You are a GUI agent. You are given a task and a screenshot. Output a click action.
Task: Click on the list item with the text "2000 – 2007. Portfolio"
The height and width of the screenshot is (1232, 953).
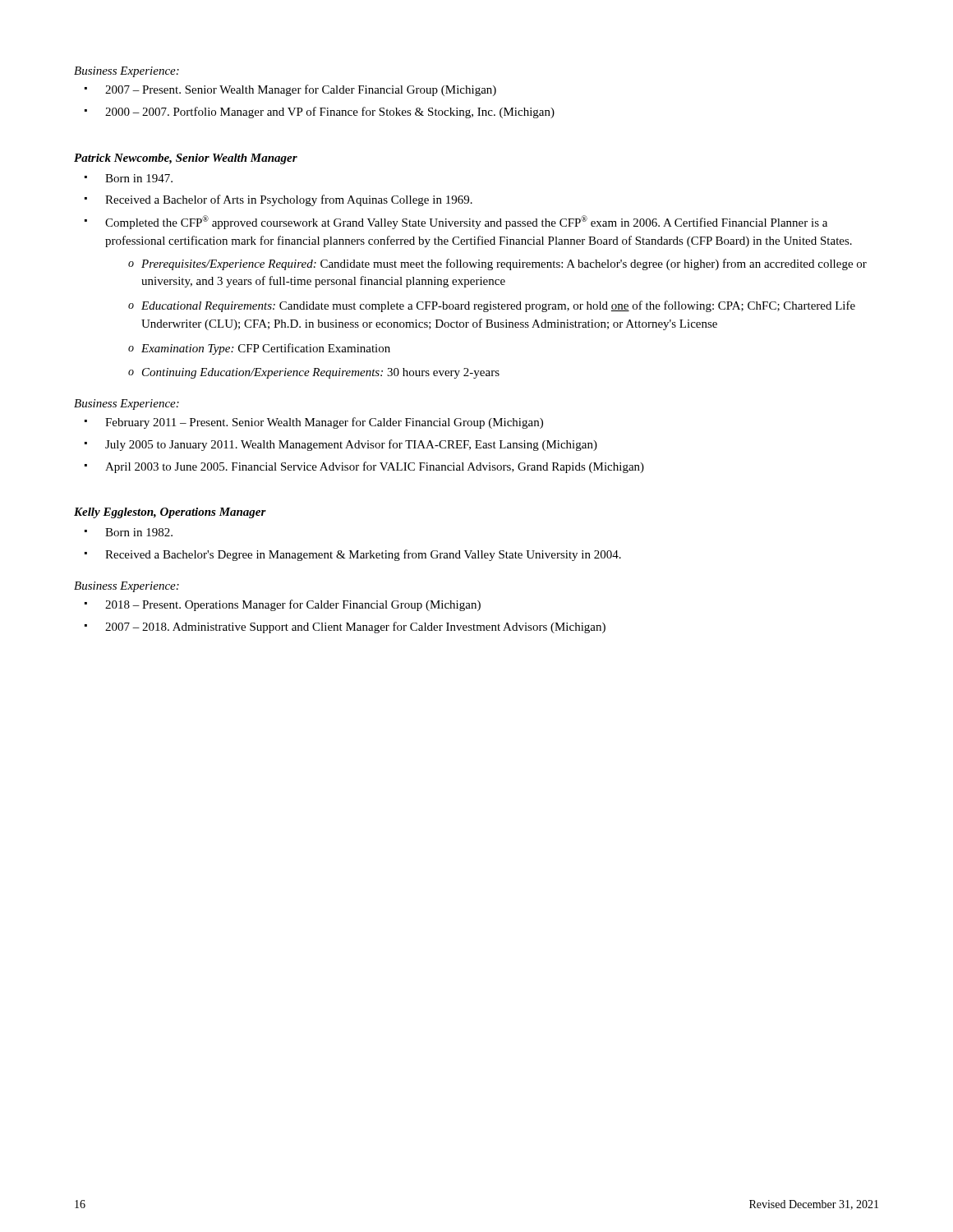[x=330, y=111]
